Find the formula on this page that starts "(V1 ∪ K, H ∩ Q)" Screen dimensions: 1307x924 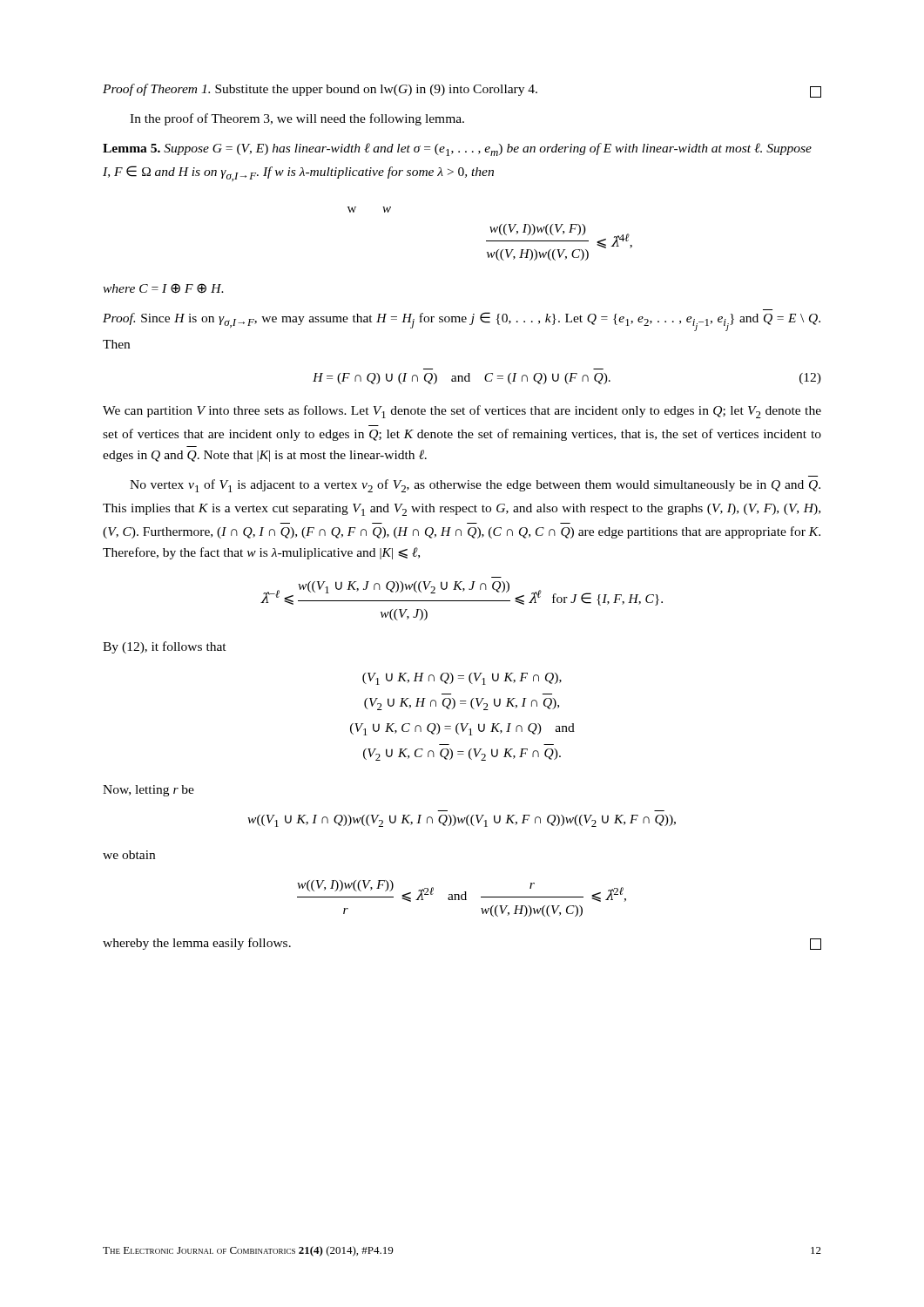[x=462, y=716]
